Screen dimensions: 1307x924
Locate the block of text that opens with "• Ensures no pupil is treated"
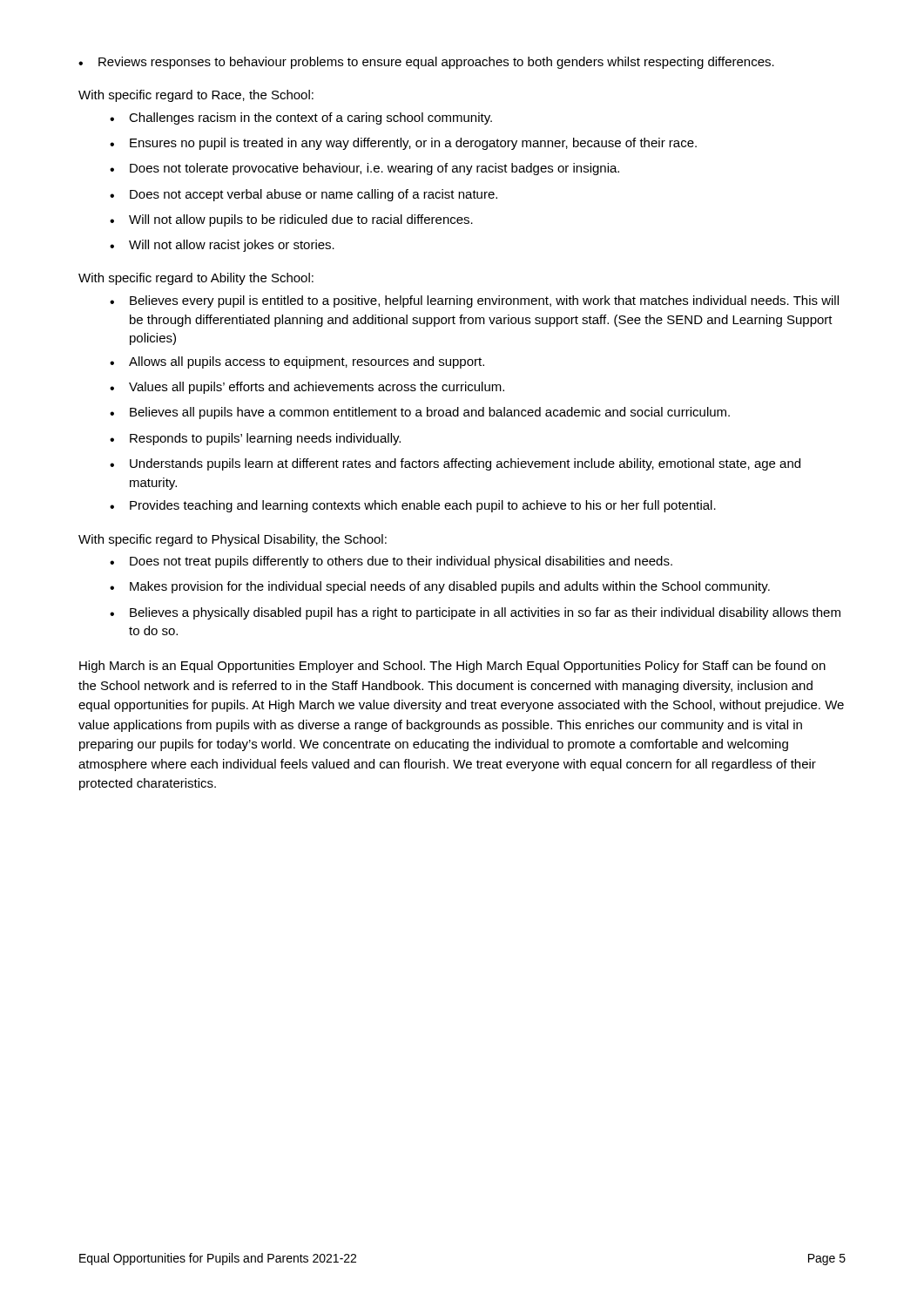(x=478, y=144)
